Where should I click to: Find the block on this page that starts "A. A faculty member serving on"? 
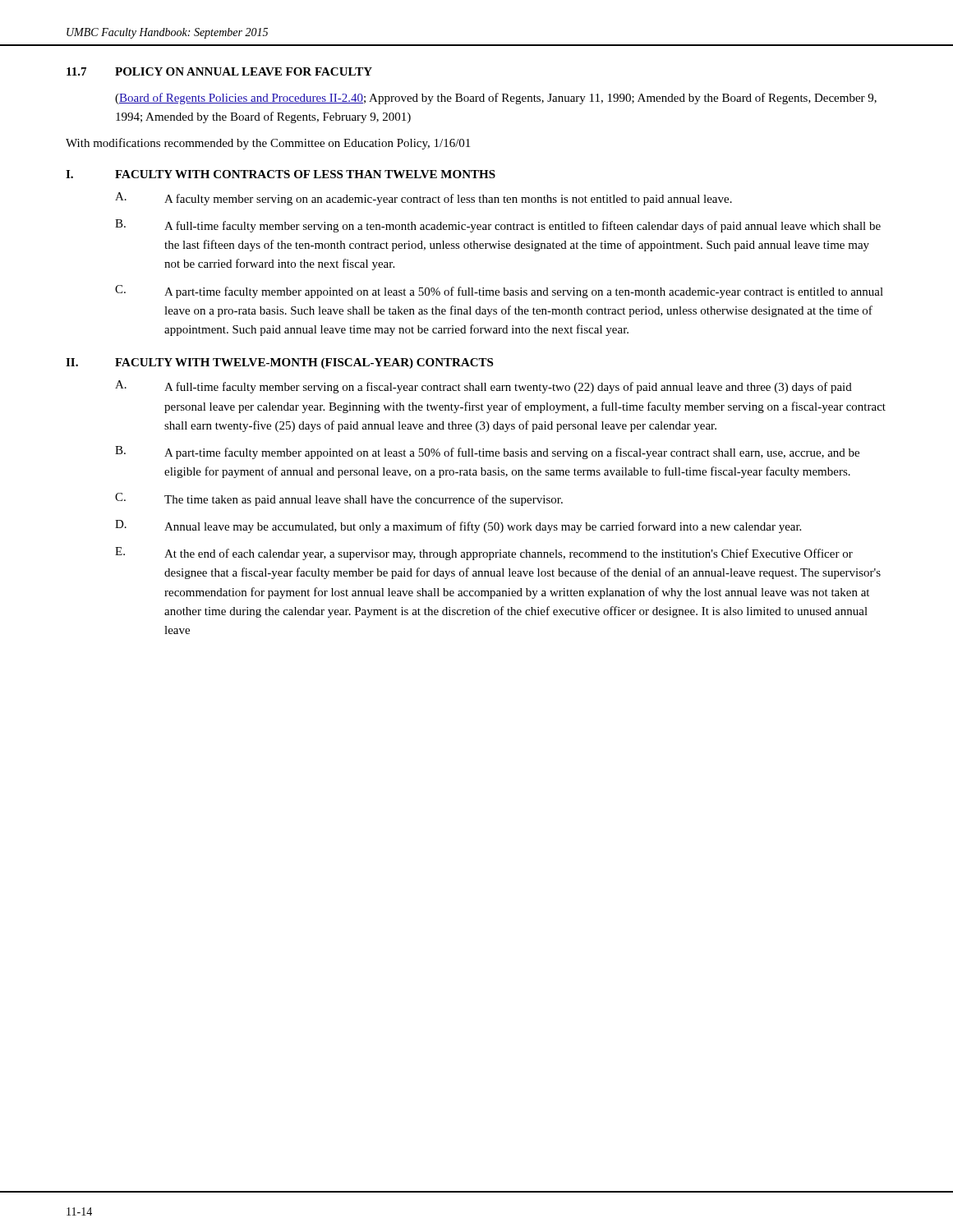pyautogui.click(x=424, y=199)
